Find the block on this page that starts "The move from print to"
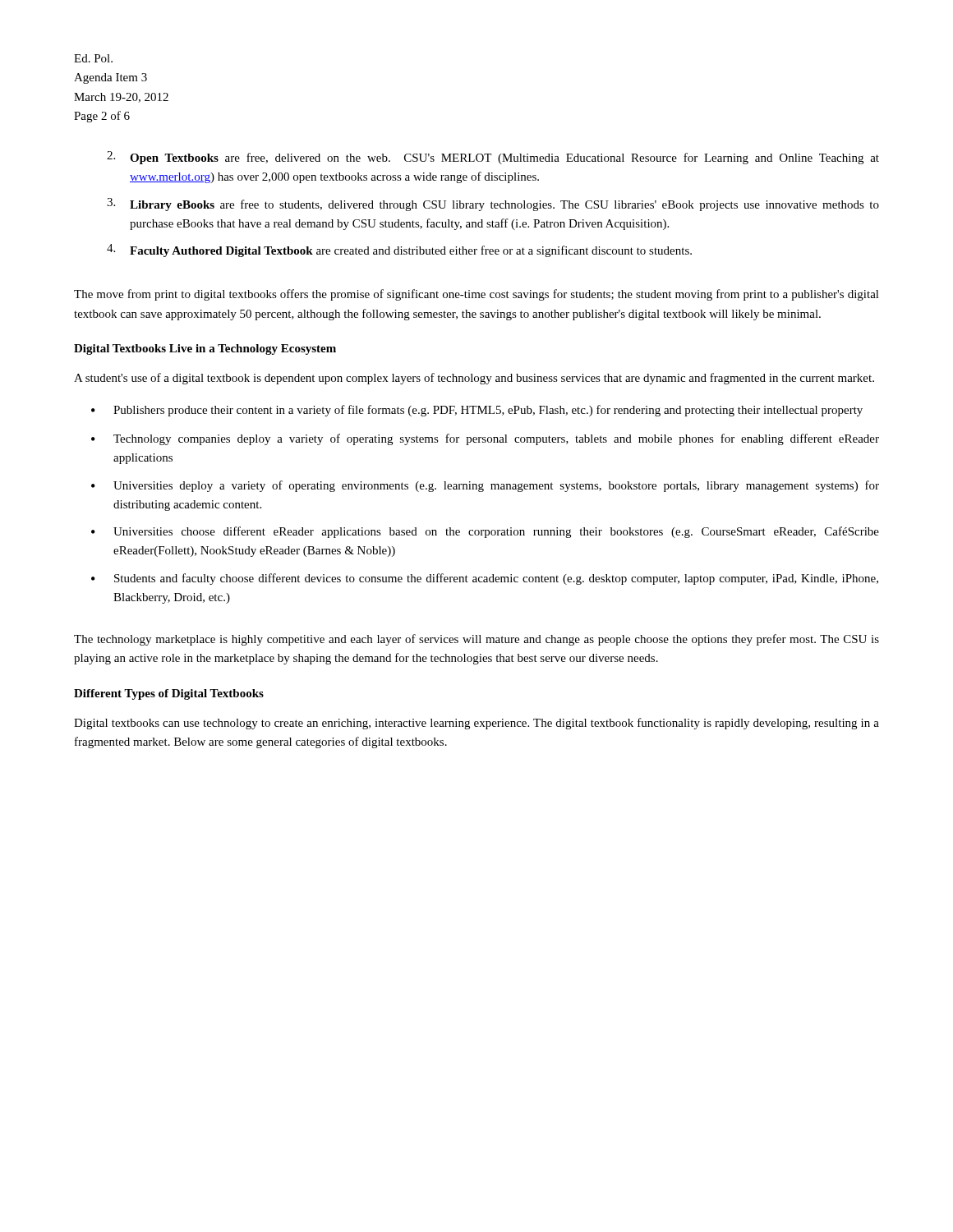 tap(476, 304)
